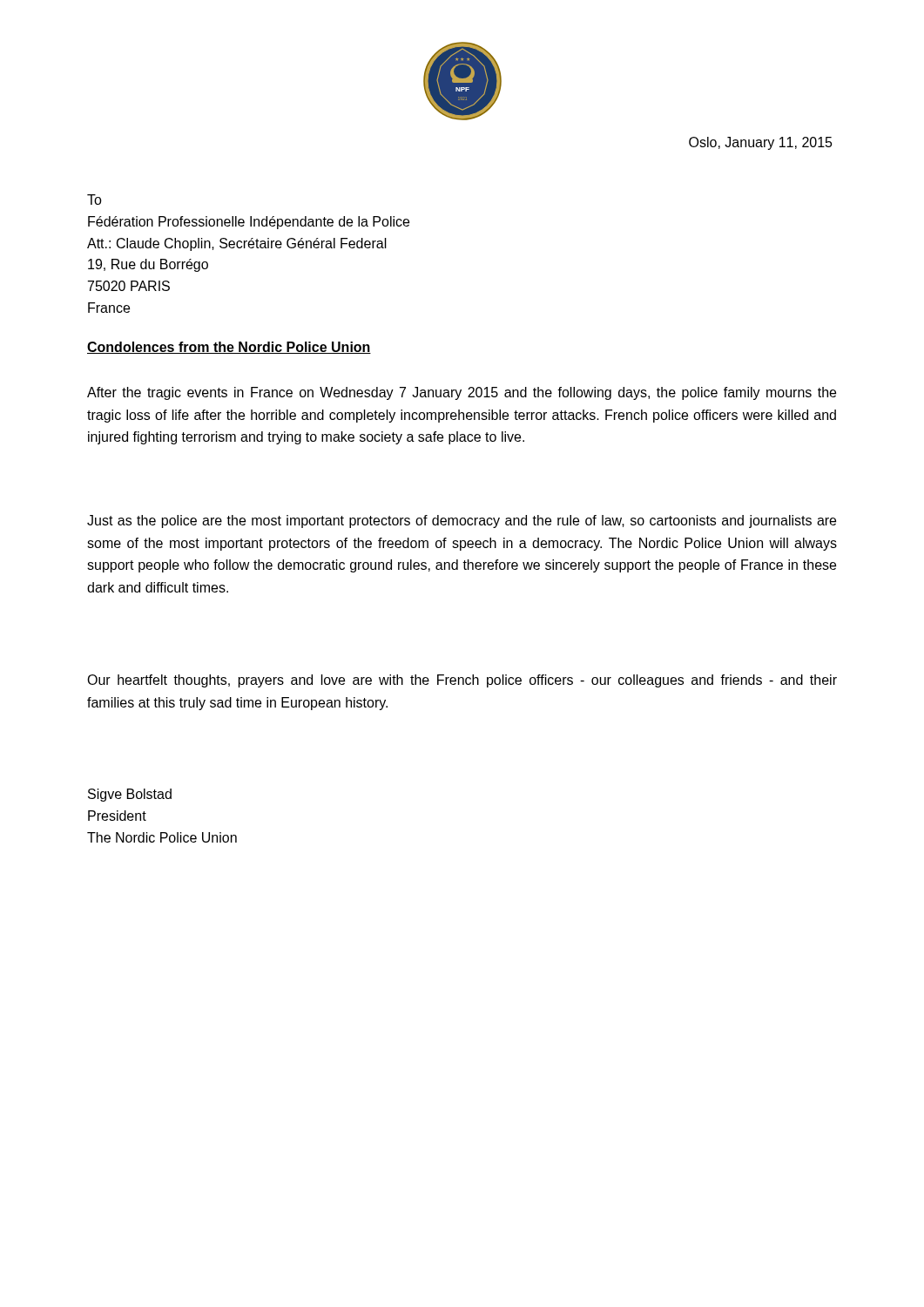Screen dimensions: 1307x924
Task: Locate the text block starting "Condolences from the Nordic Police Union"
Action: coord(229,347)
